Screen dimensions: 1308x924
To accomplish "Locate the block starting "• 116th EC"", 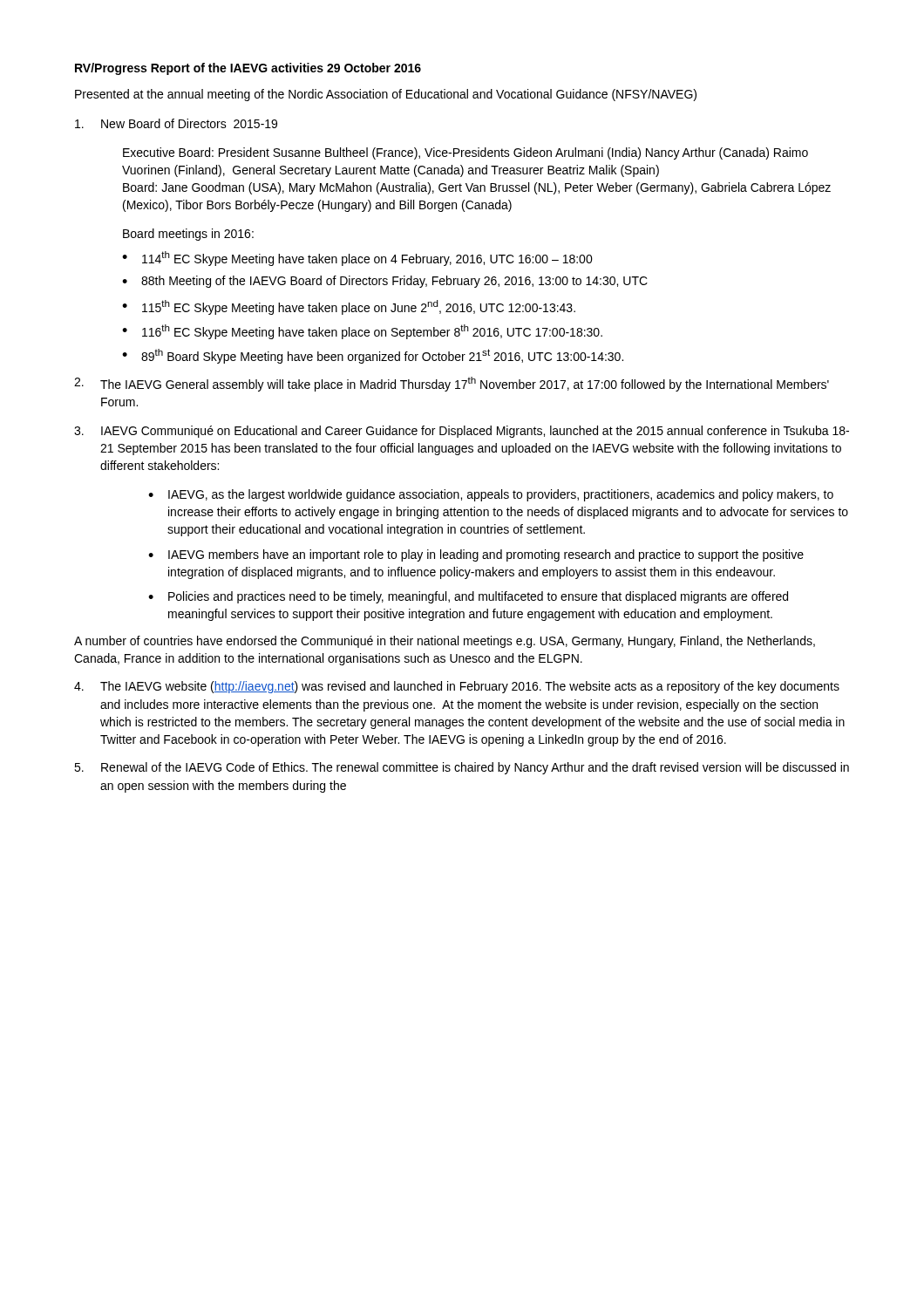I will [x=486, y=331].
